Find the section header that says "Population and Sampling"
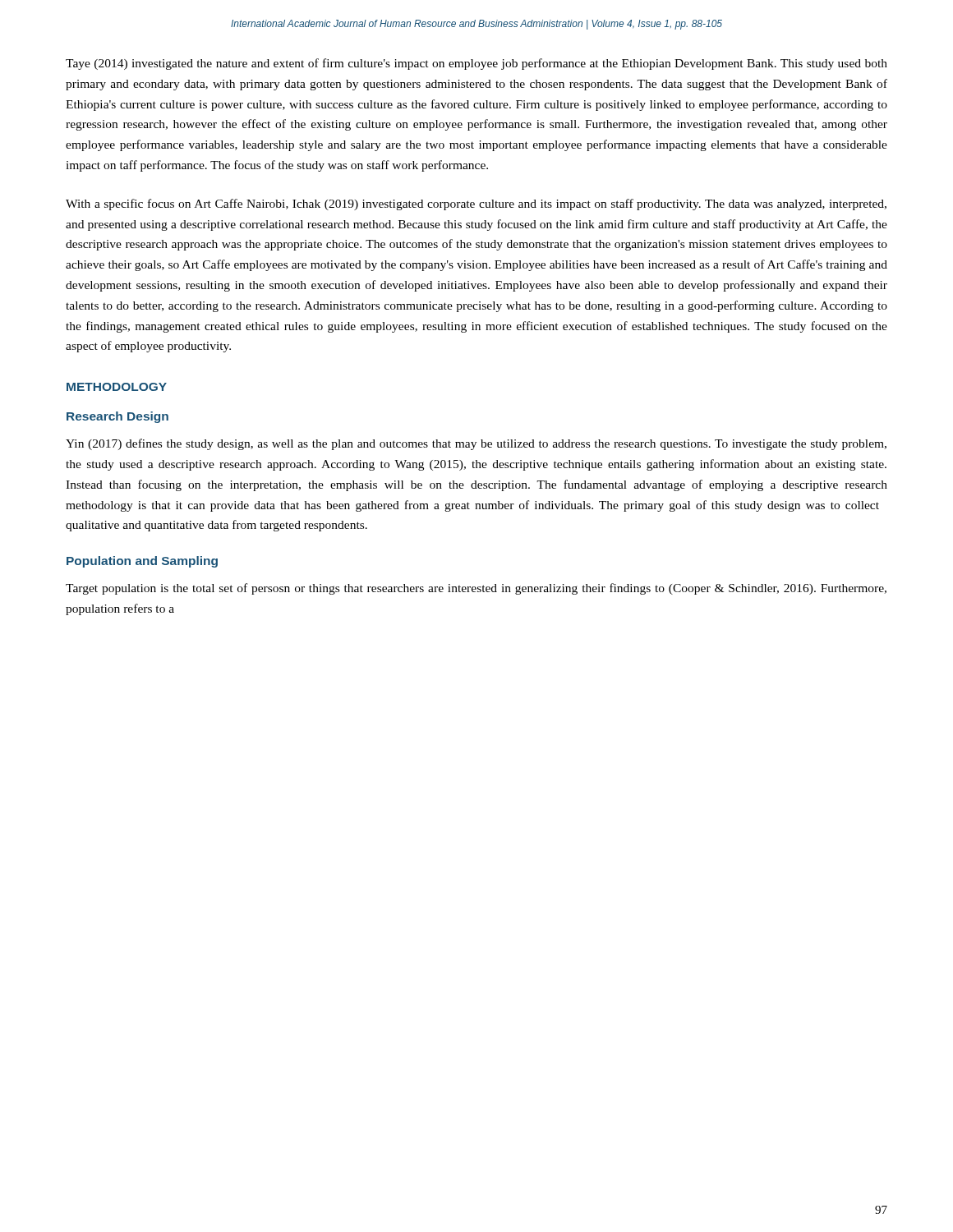 142,561
